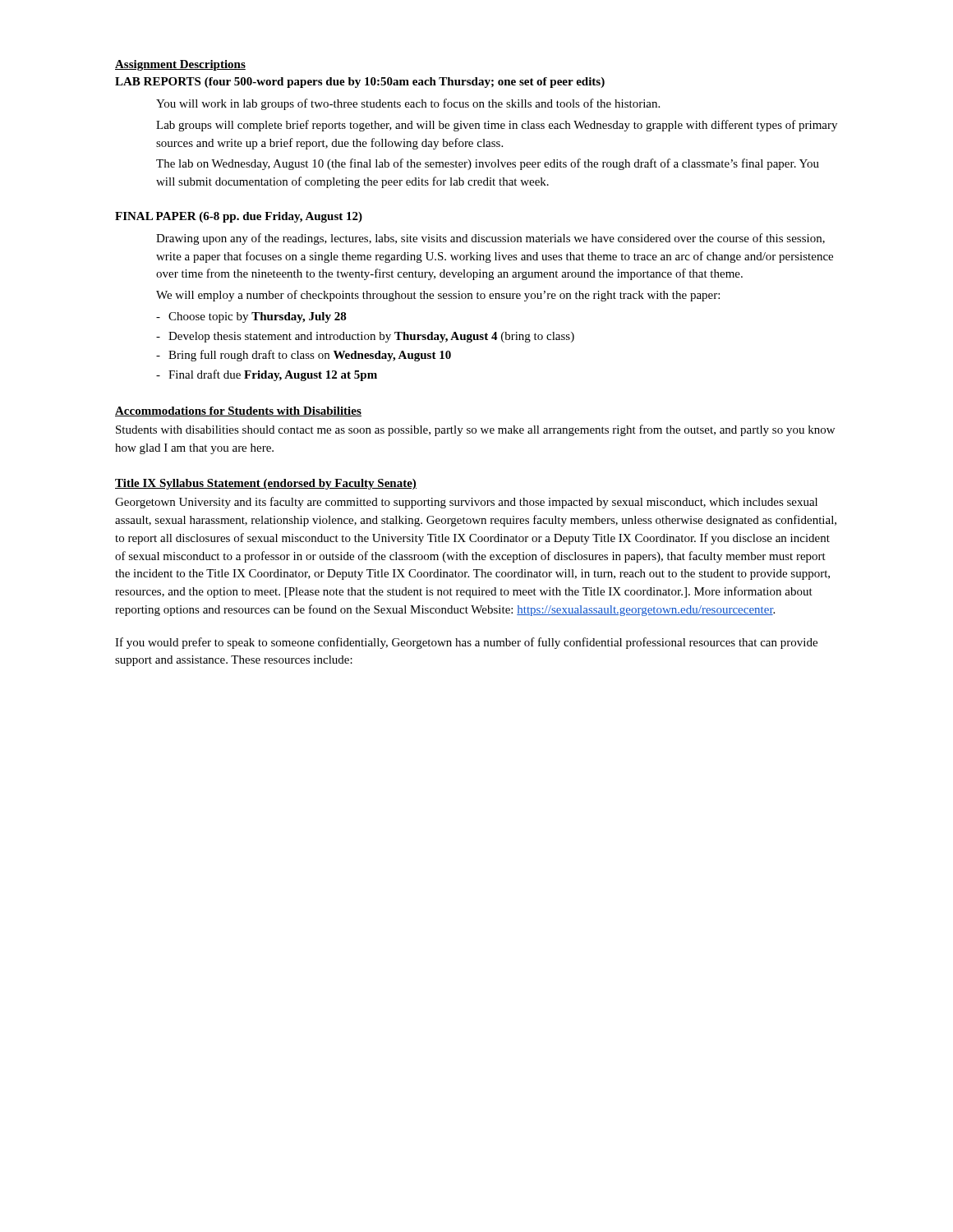Locate the text block with the text "Lab groups will complete brief"
Screen dimensions: 1232x953
coord(497,134)
